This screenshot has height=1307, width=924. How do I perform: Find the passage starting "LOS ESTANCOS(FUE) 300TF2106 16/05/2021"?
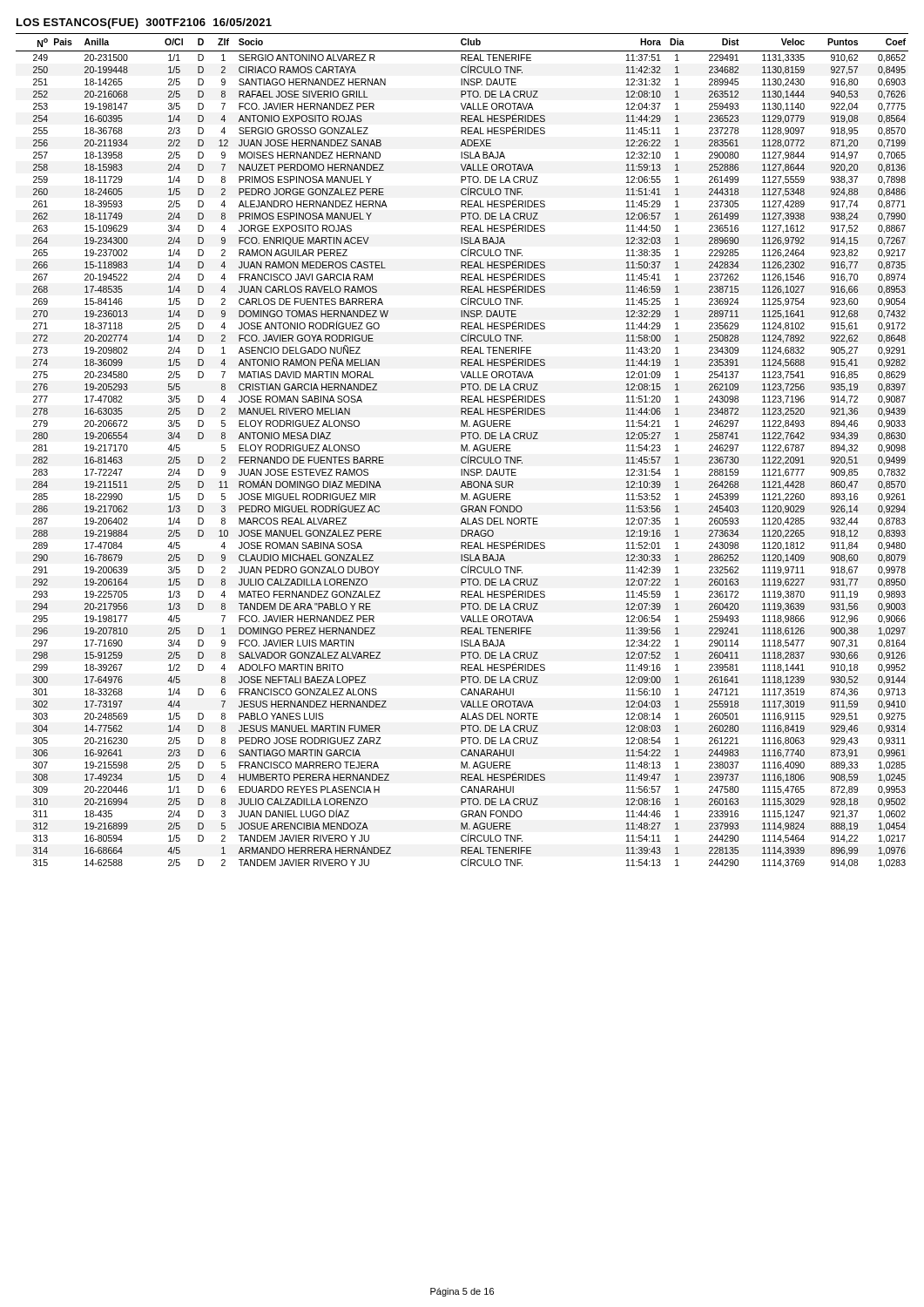[x=144, y=22]
